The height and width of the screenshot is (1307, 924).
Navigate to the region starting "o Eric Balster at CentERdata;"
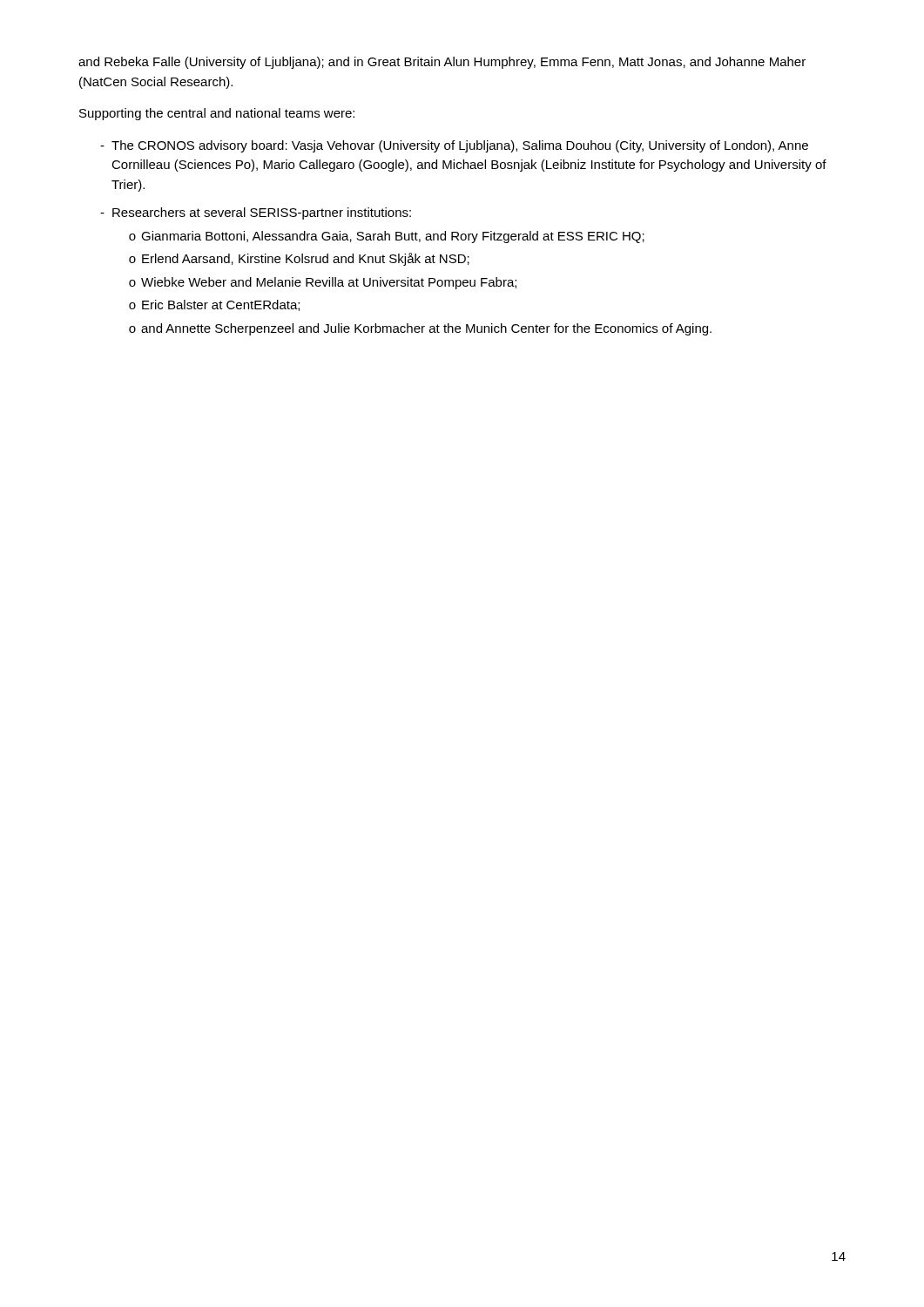pyautogui.click(x=214, y=305)
